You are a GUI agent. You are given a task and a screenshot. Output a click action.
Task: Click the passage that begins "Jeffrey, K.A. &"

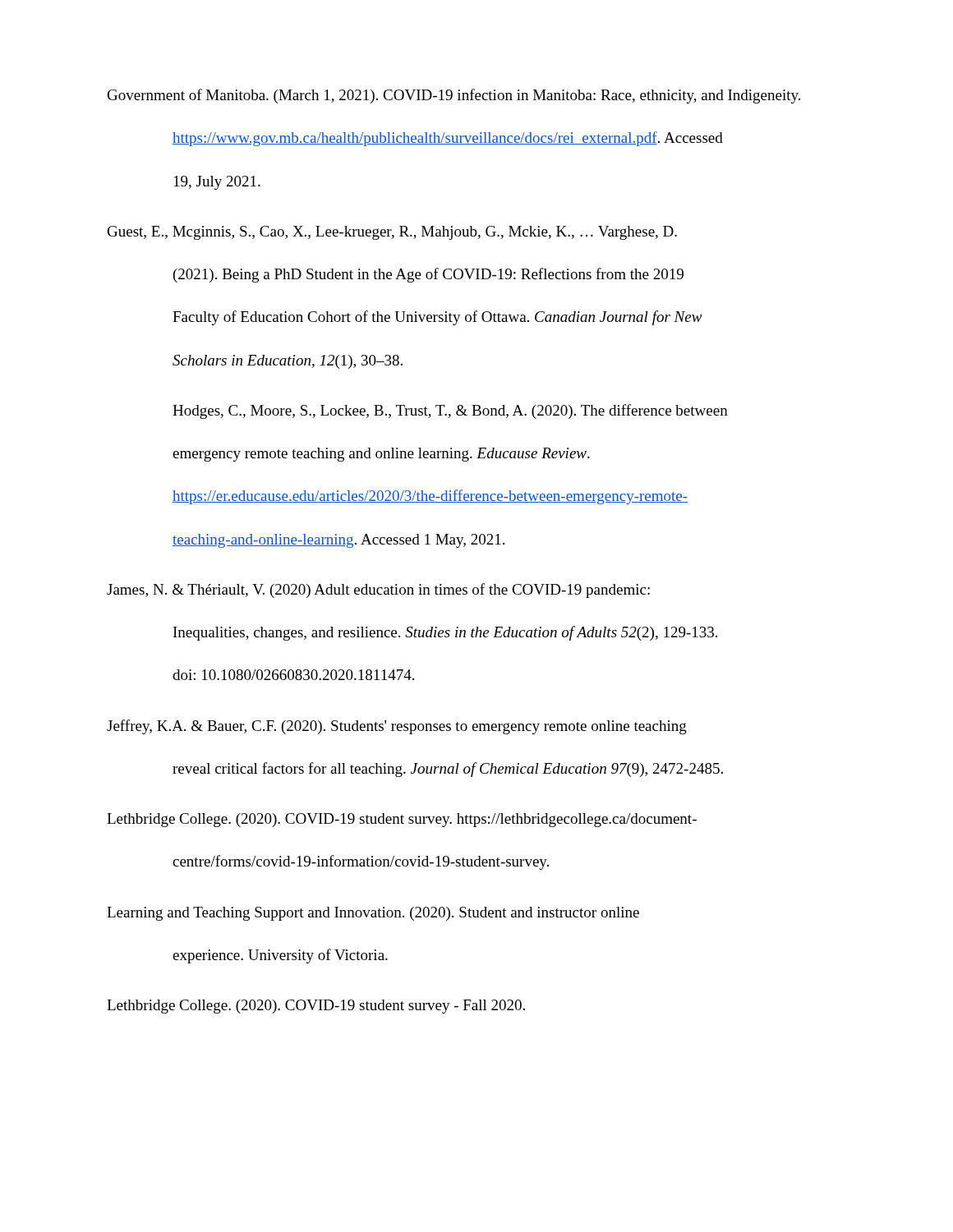point(397,727)
